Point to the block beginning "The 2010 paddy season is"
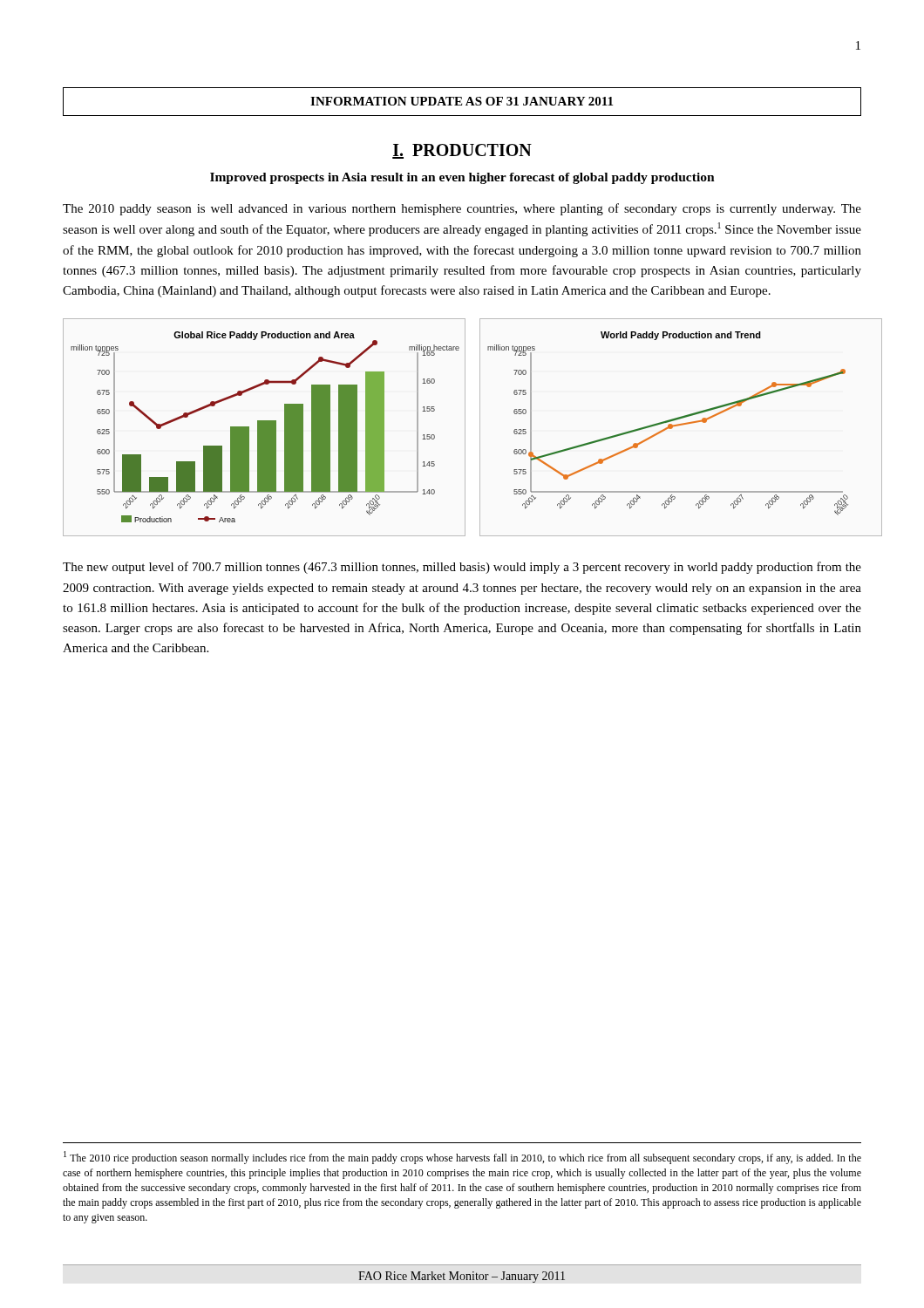This screenshot has width=924, height=1308. tap(462, 249)
